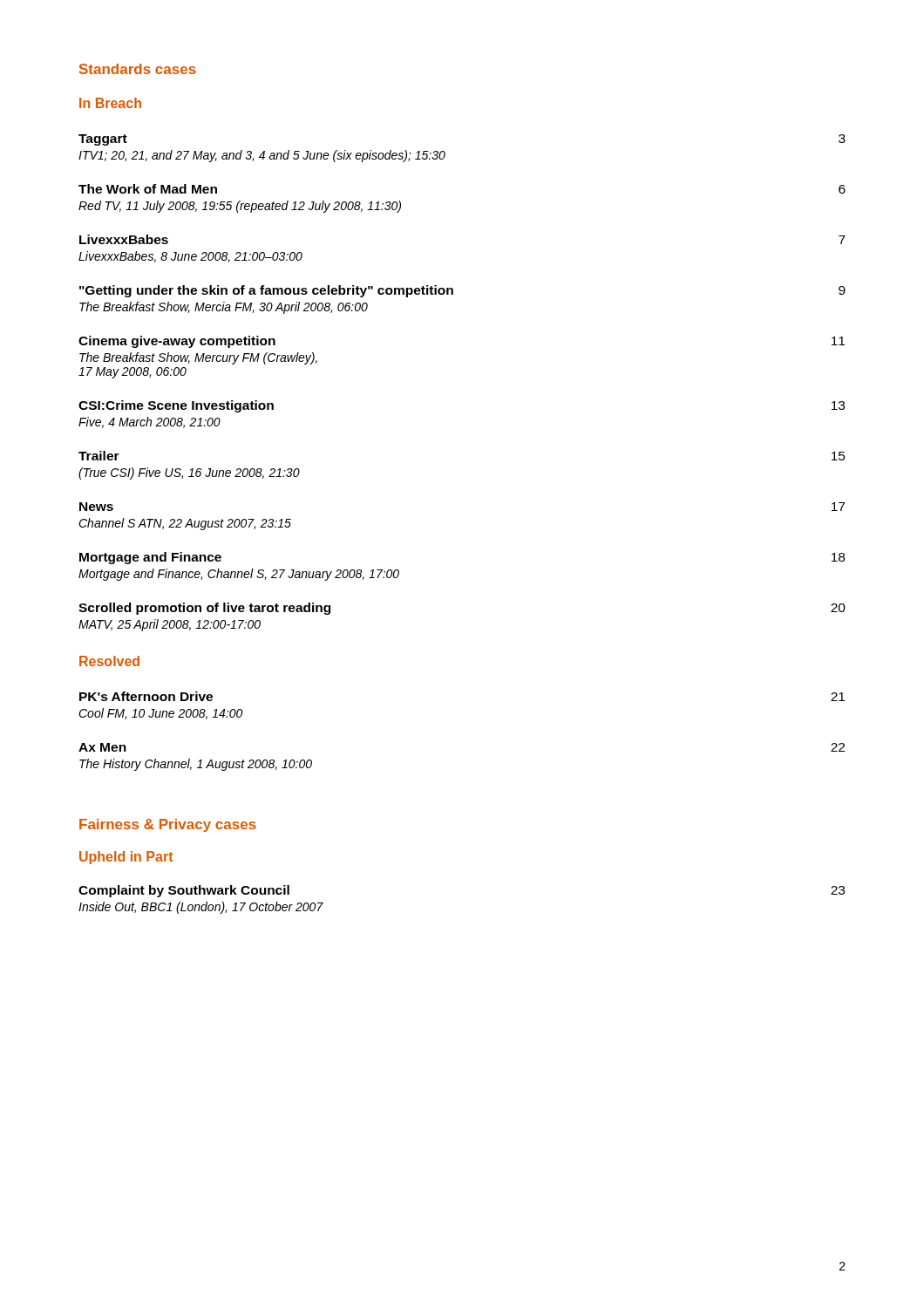
Task: Point to "In Breach"
Action: coord(110,103)
